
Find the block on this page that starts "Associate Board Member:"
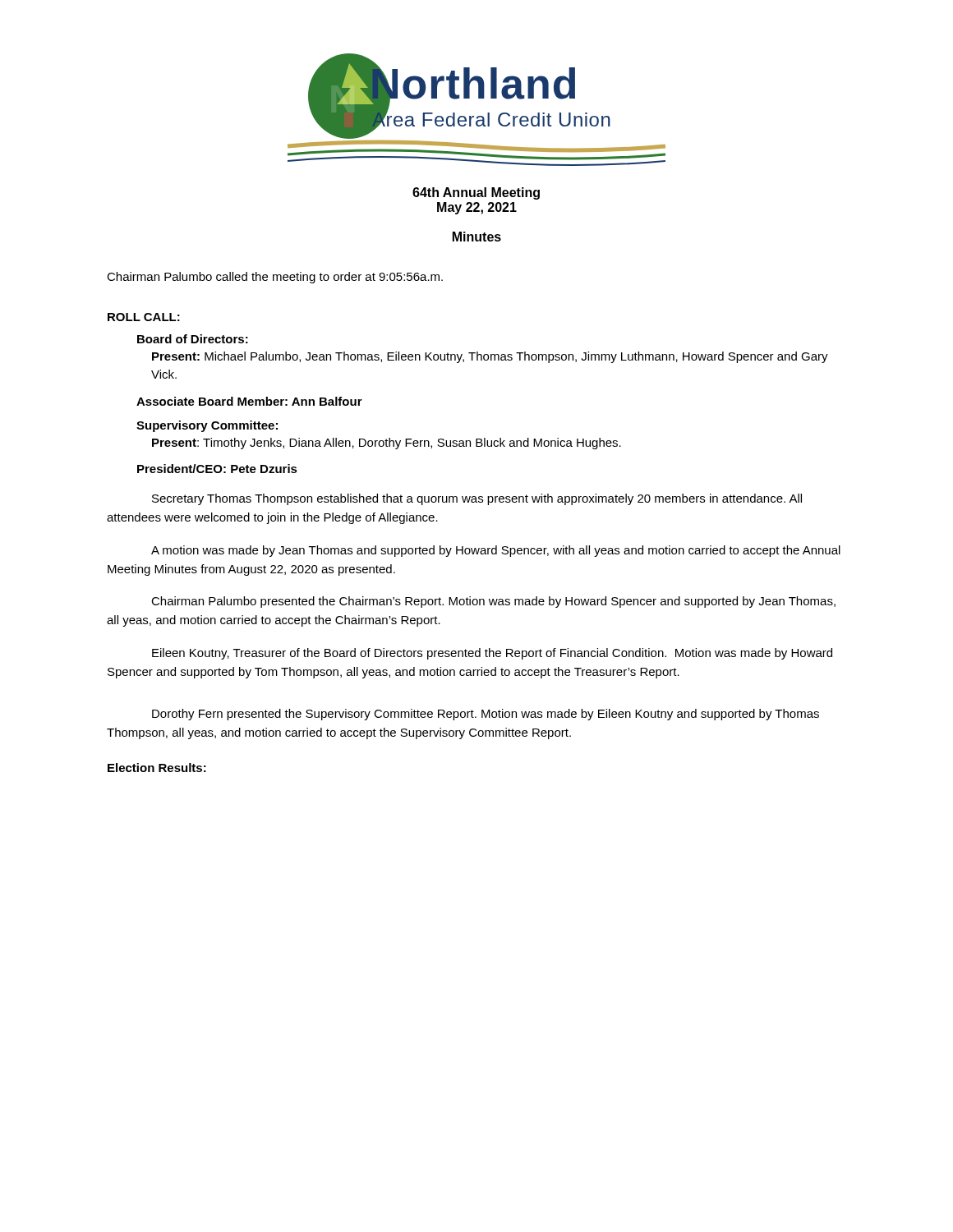[249, 401]
